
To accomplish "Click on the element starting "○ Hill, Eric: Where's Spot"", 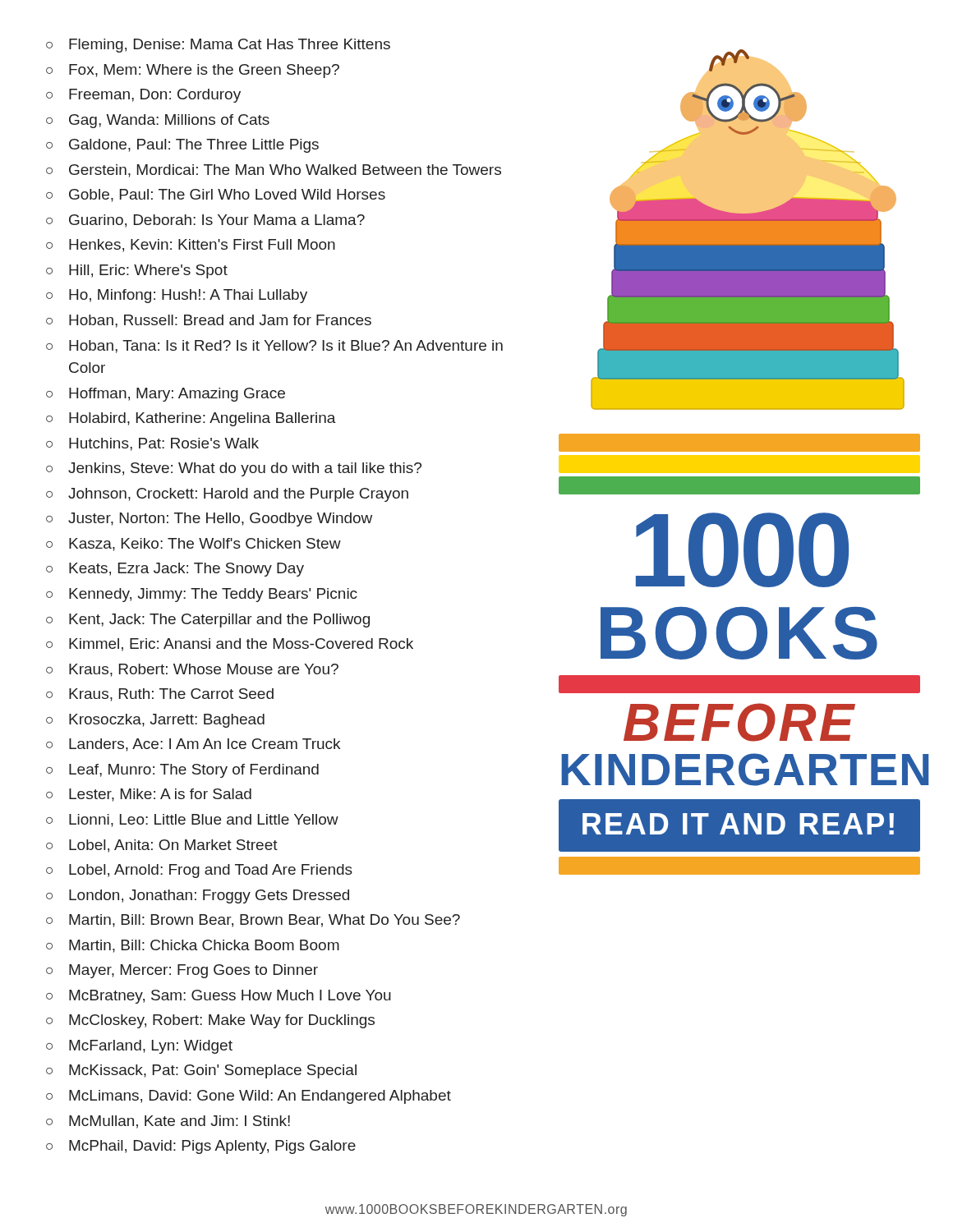I will click(137, 271).
